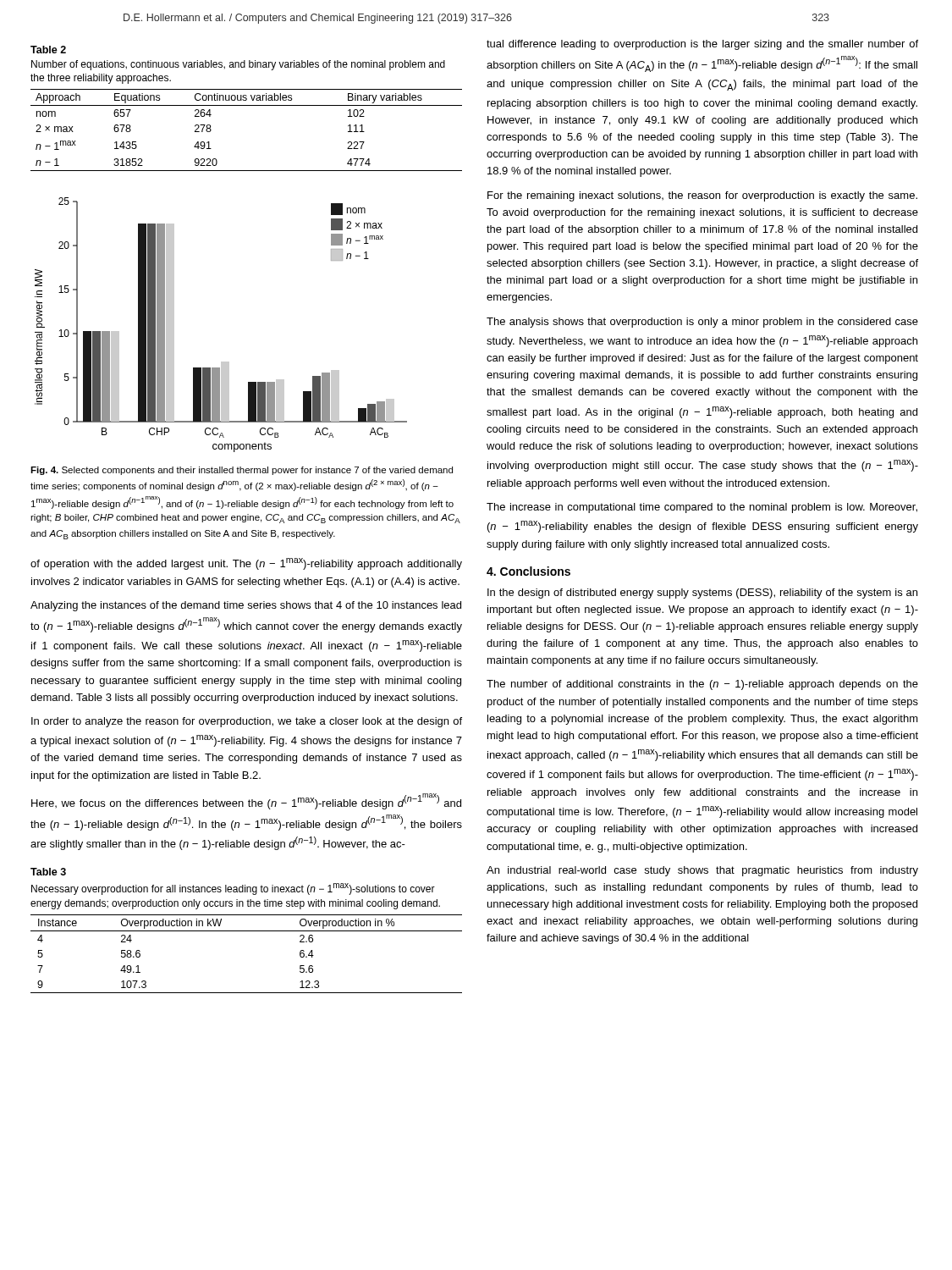The height and width of the screenshot is (1270, 952).
Task: Point to the block starting "For the remaining inexact"
Action: tap(702, 246)
